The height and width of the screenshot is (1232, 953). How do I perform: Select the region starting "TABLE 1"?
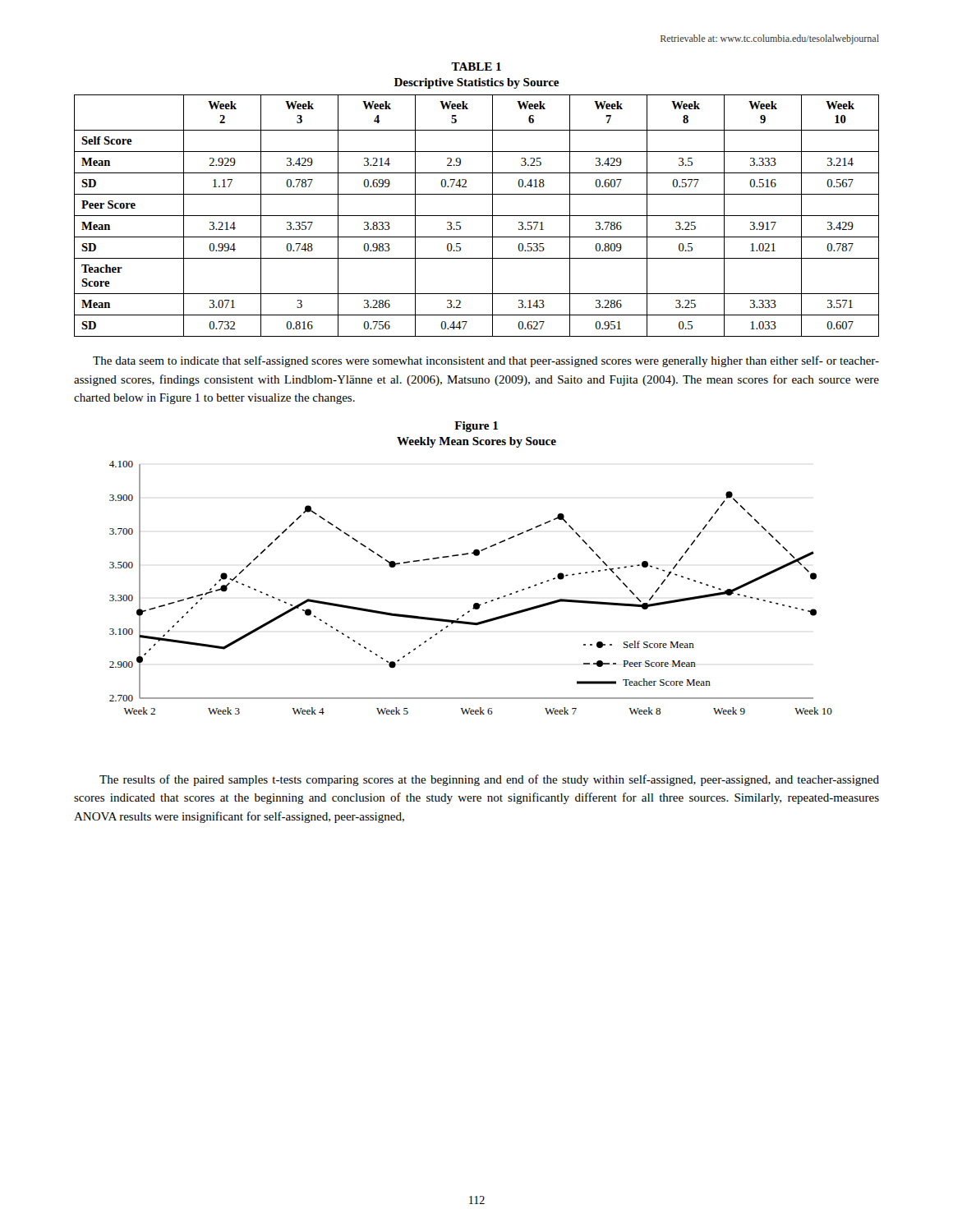pyautogui.click(x=476, y=67)
